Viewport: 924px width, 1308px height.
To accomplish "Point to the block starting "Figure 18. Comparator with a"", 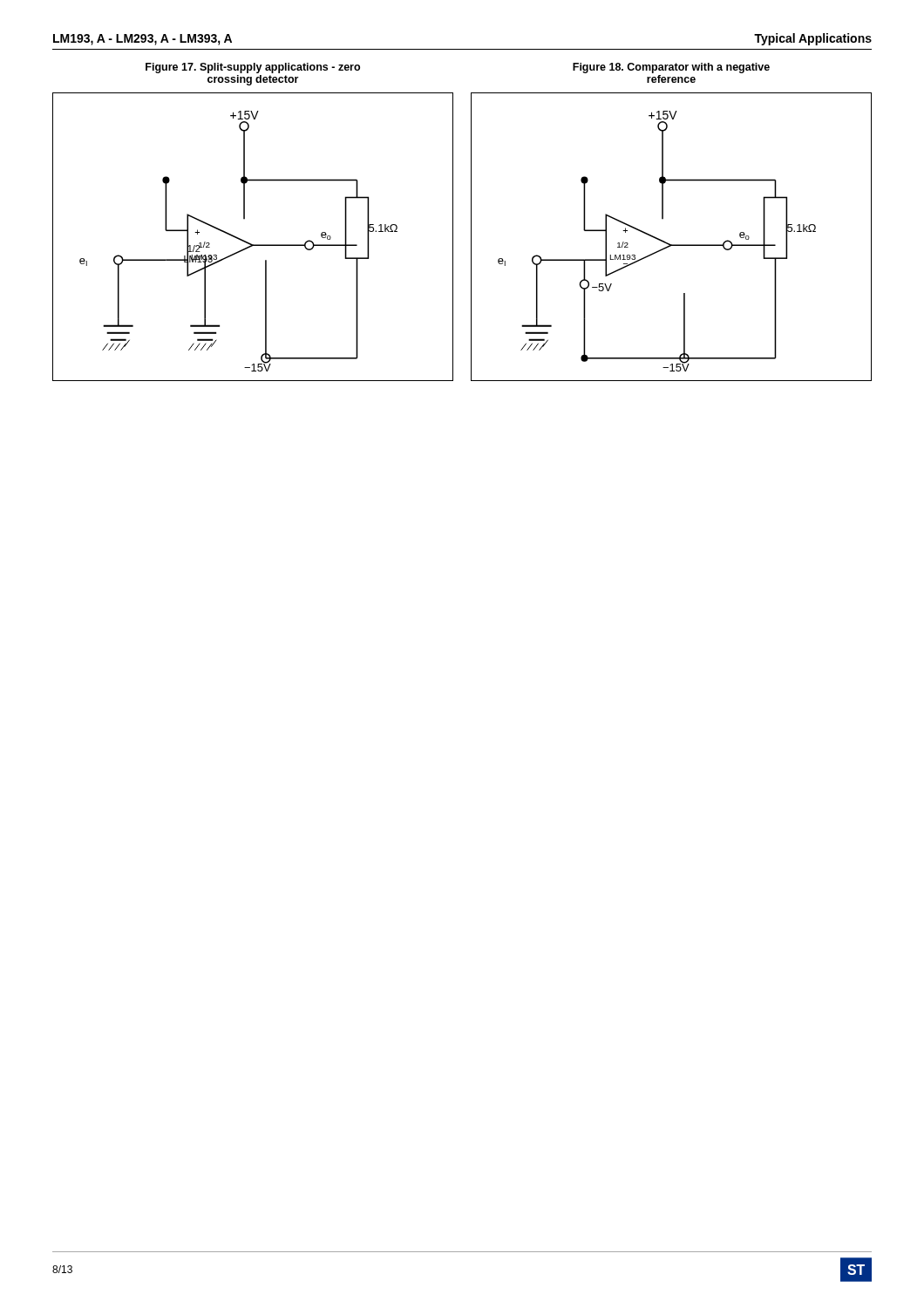I will coord(671,73).
